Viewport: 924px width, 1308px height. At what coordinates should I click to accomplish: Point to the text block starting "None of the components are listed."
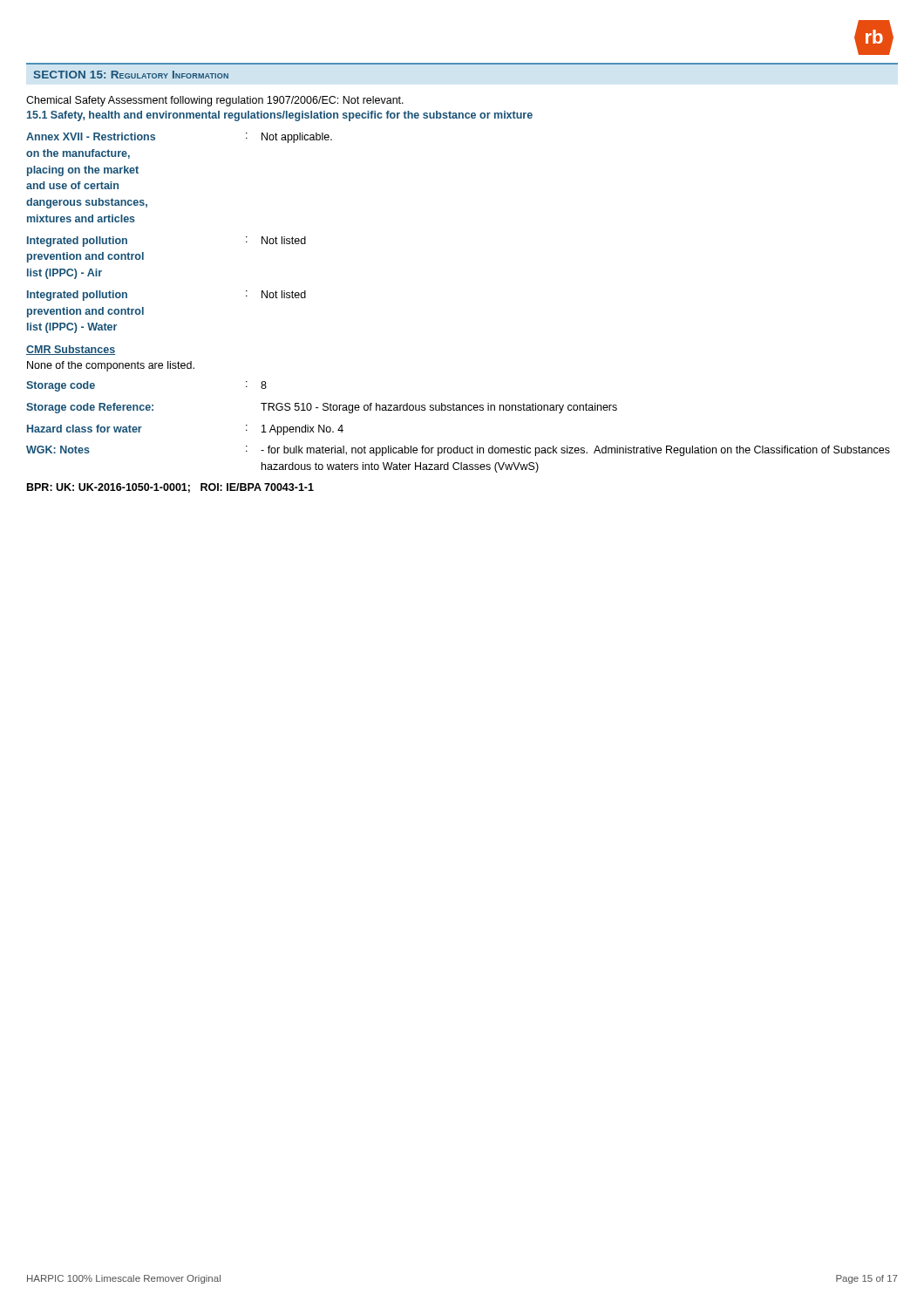[x=111, y=365]
